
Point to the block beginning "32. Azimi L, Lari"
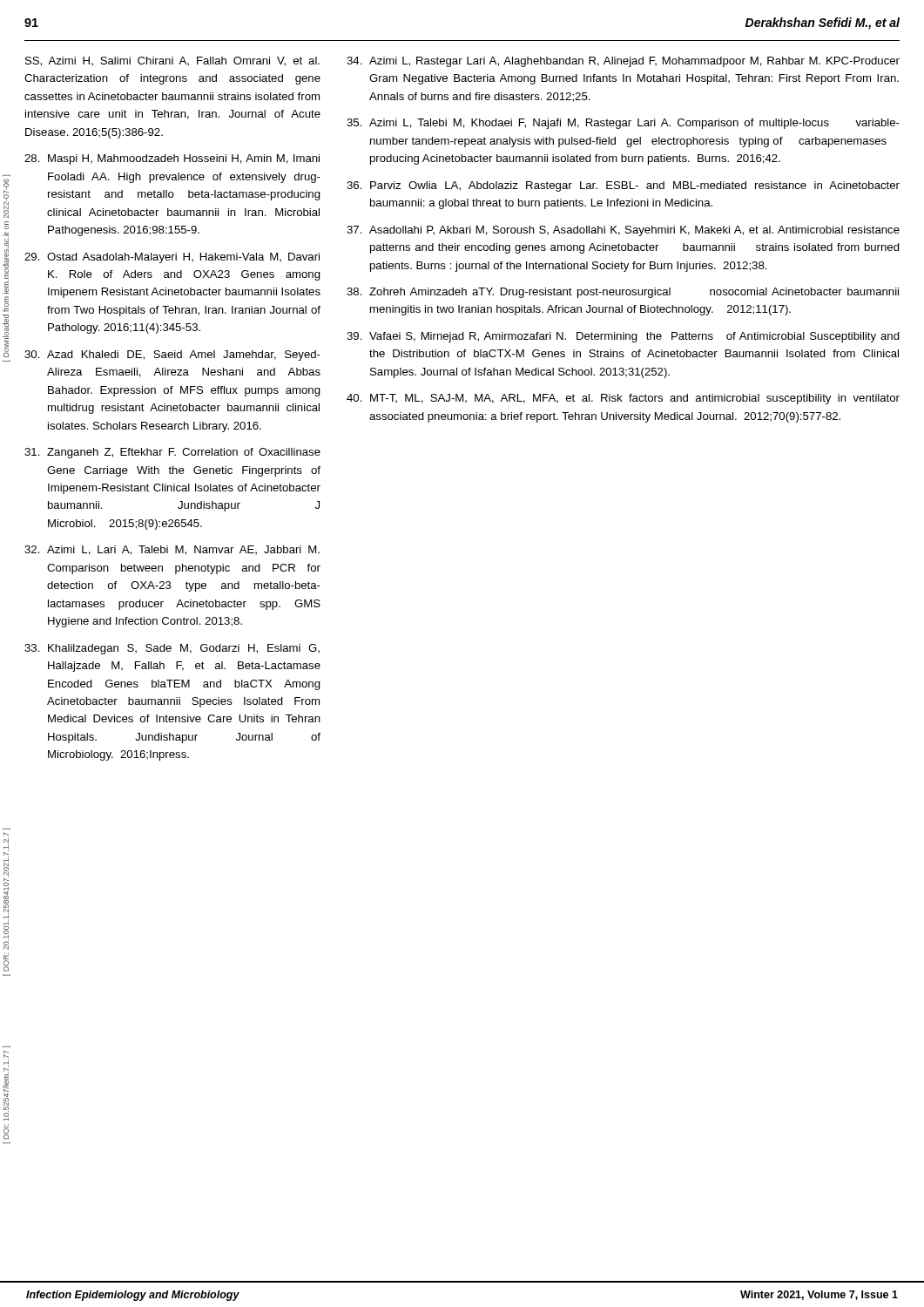172,586
